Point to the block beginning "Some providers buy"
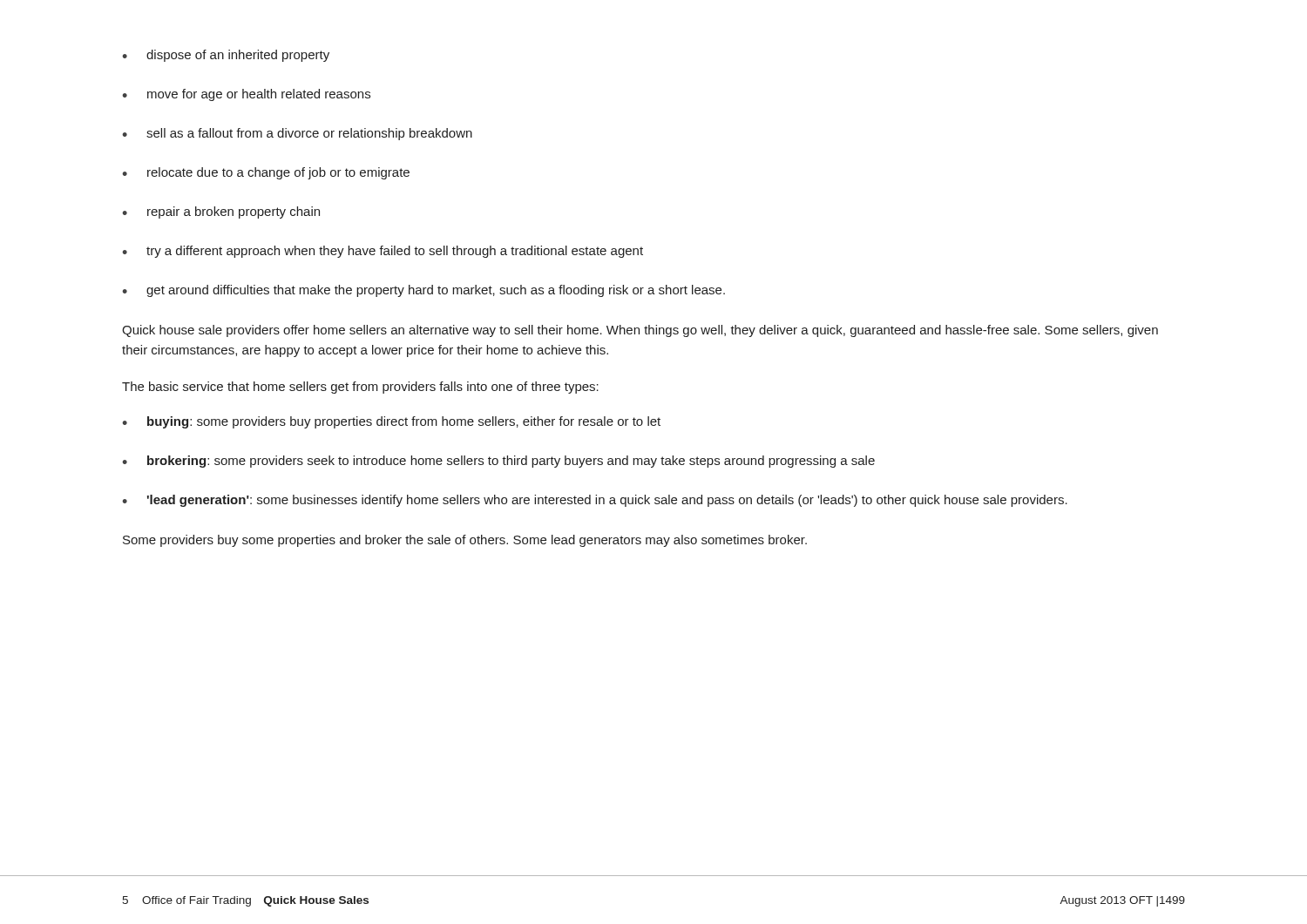This screenshot has height=924, width=1307. pyautogui.click(x=465, y=539)
